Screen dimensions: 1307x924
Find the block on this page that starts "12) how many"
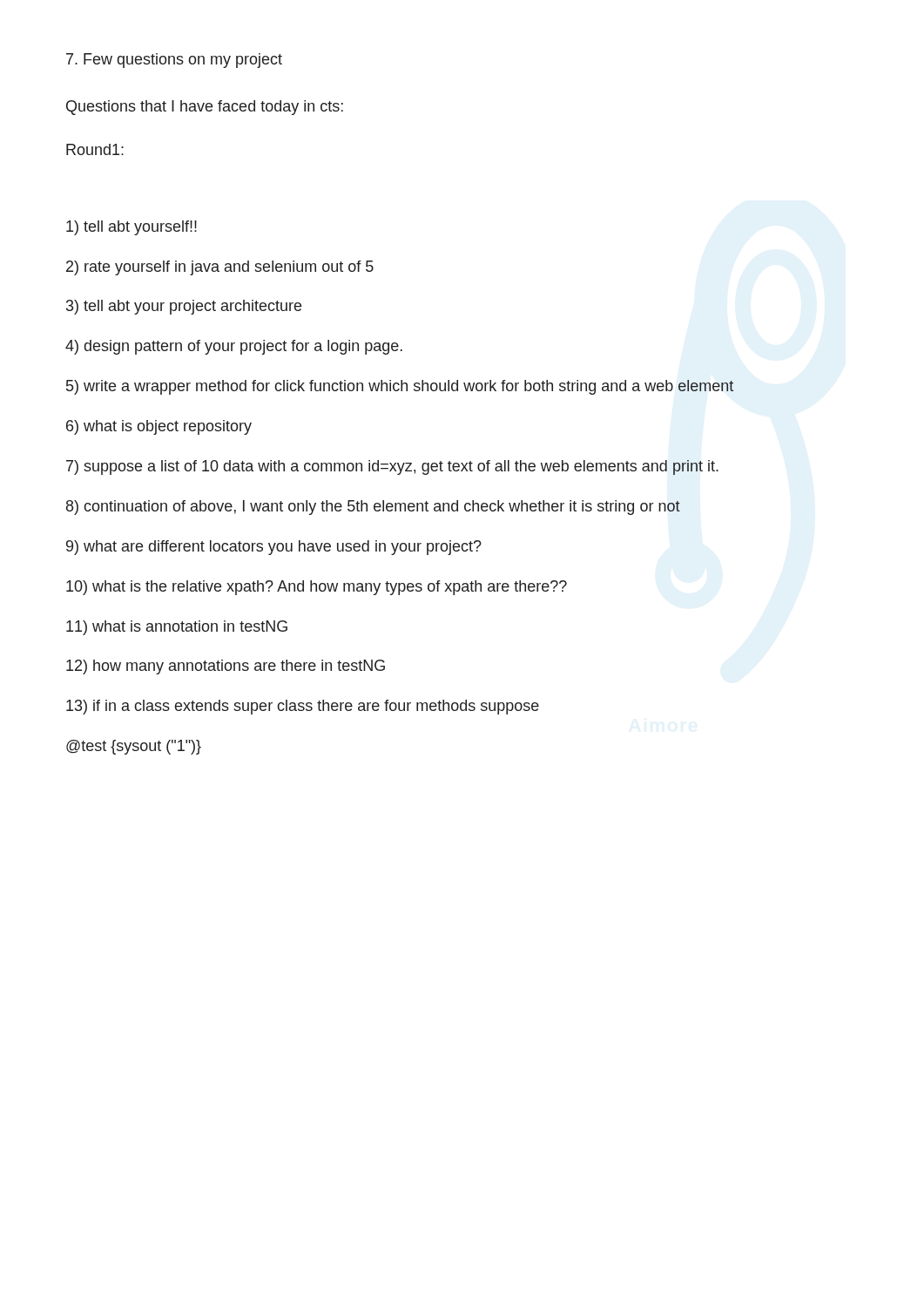pyautogui.click(x=226, y=666)
